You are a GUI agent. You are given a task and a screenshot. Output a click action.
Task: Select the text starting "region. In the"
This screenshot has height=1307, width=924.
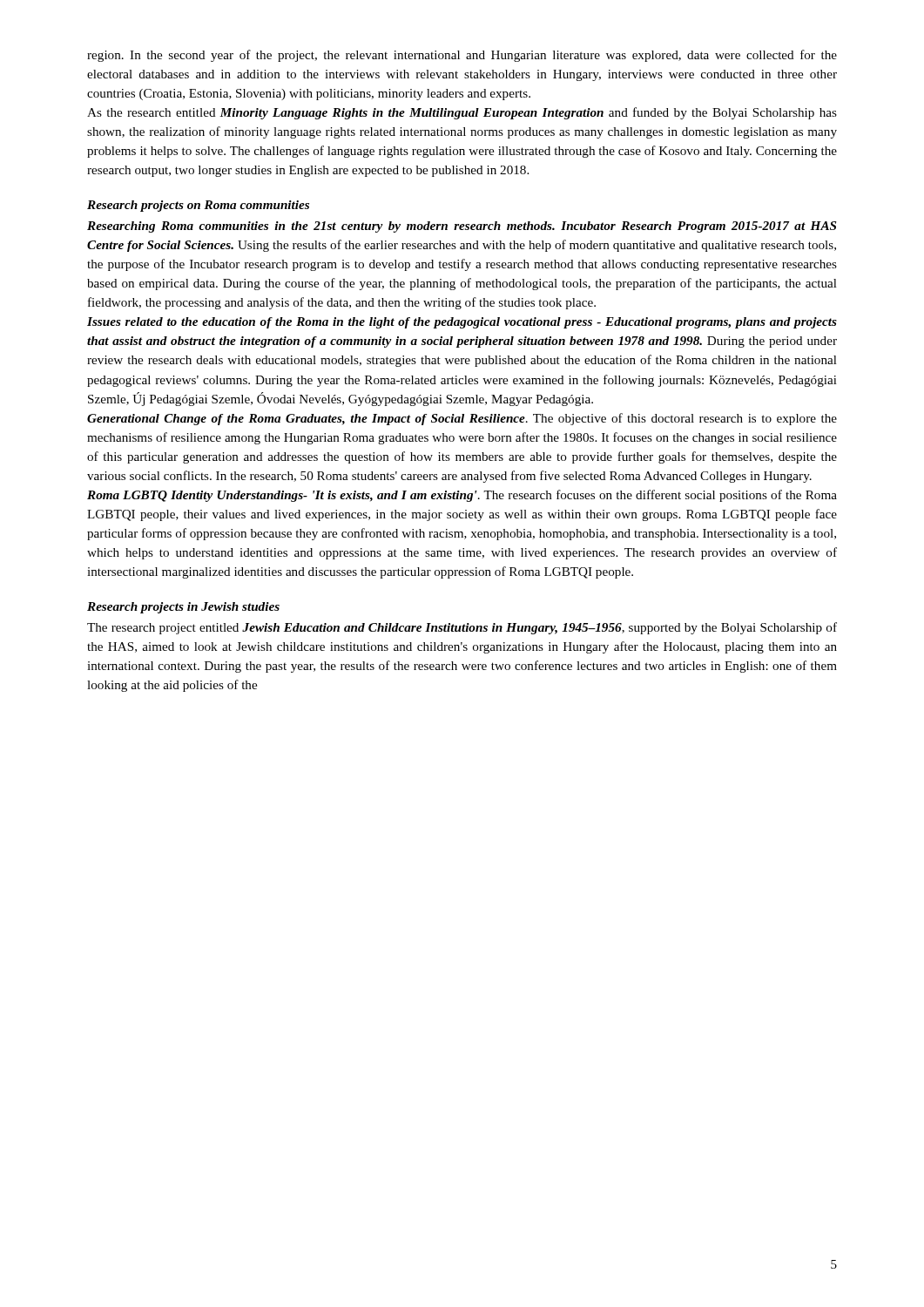(462, 74)
